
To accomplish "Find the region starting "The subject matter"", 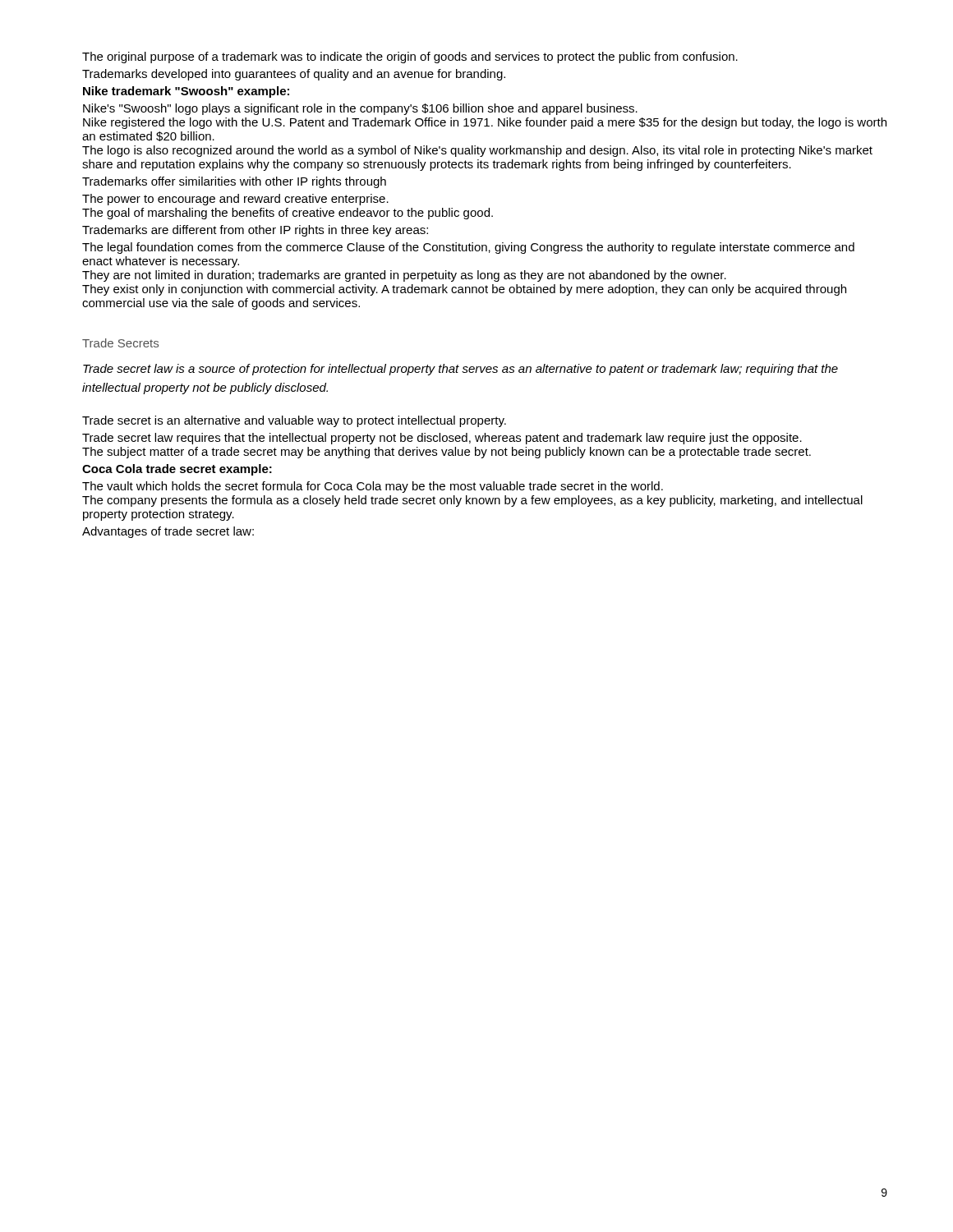I will pyautogui.click(x=485, y=451).
